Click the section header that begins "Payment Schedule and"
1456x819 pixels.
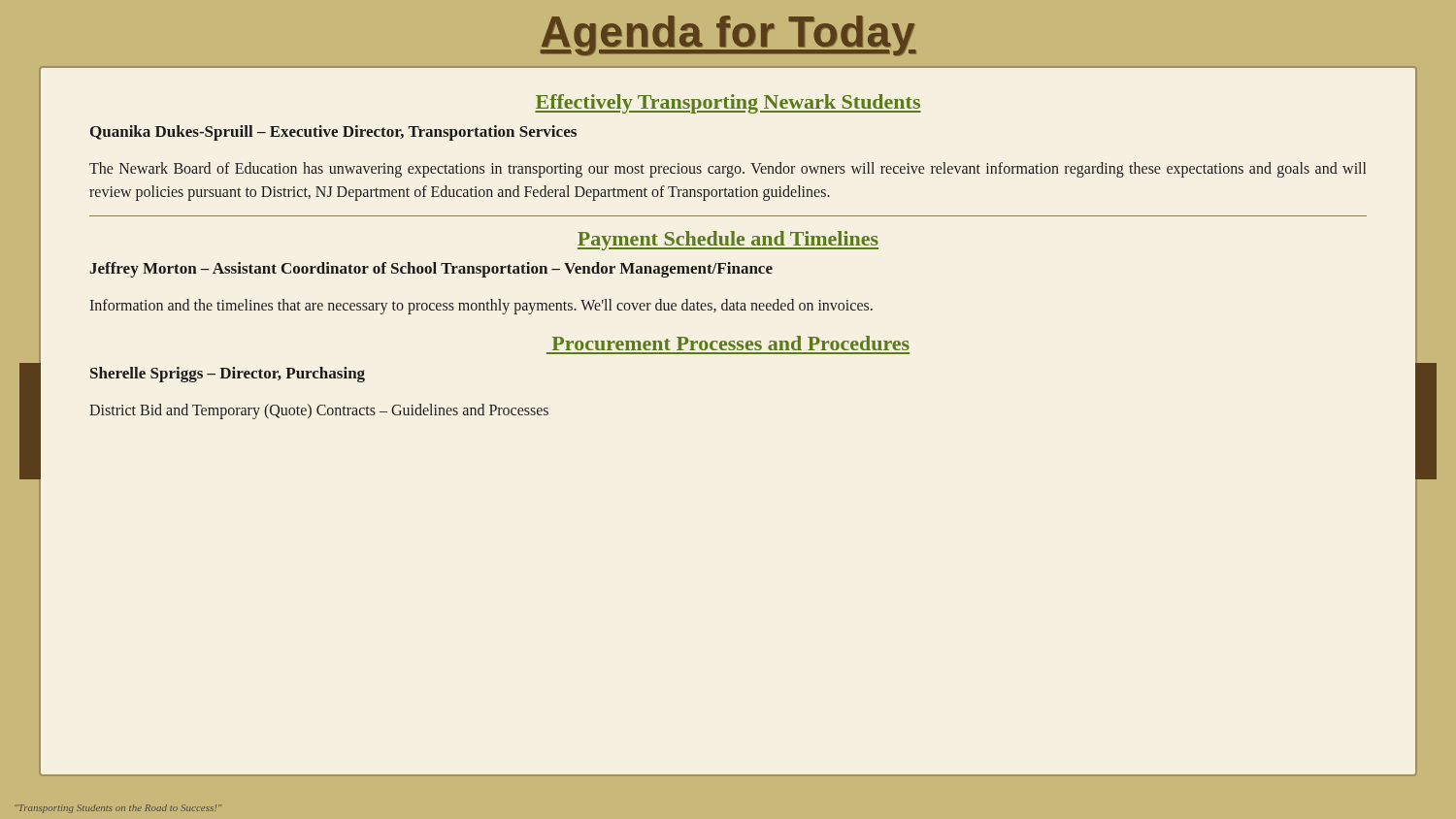coord(728,238)
